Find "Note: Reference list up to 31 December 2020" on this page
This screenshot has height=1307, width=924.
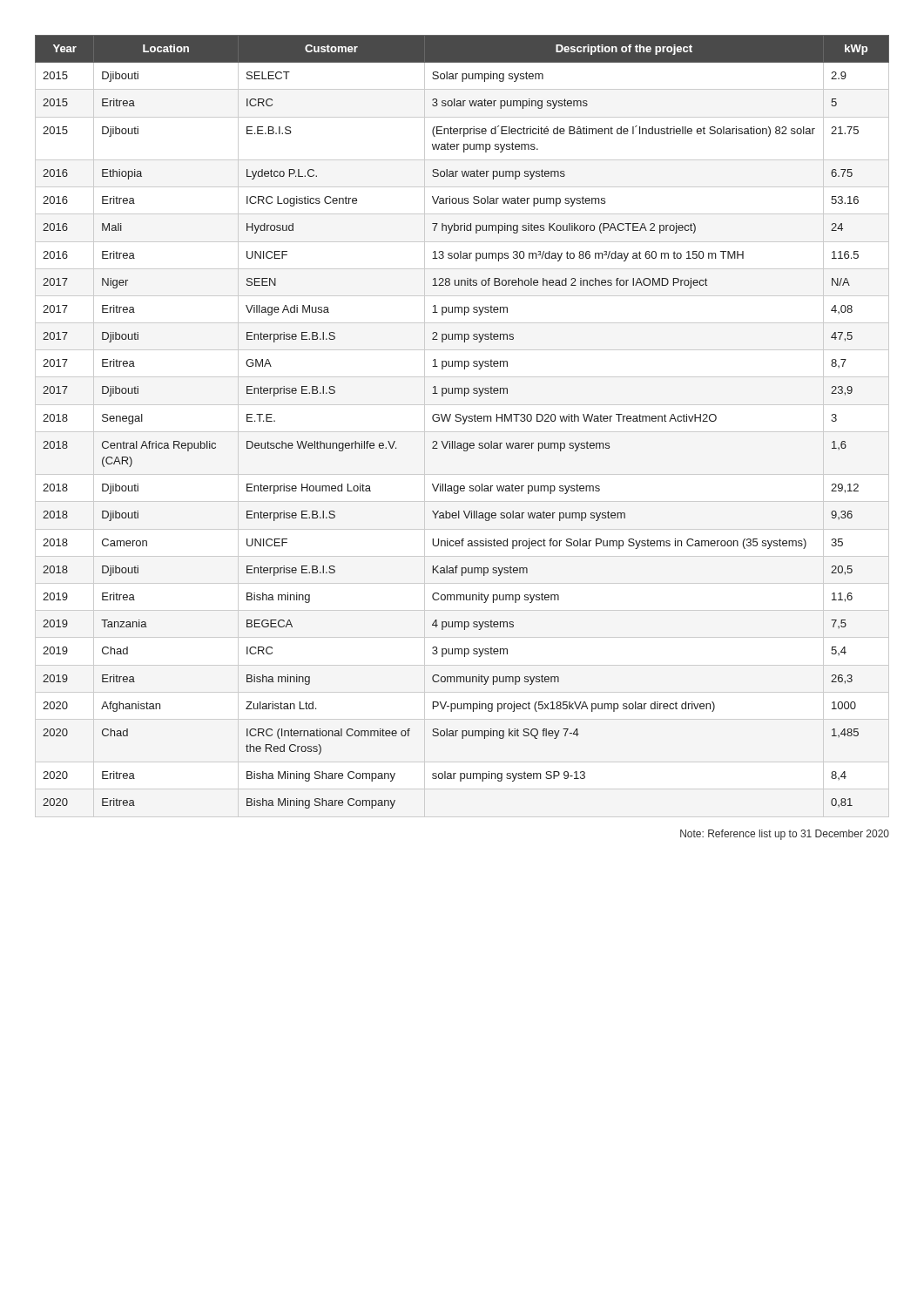tap(784, 834)
